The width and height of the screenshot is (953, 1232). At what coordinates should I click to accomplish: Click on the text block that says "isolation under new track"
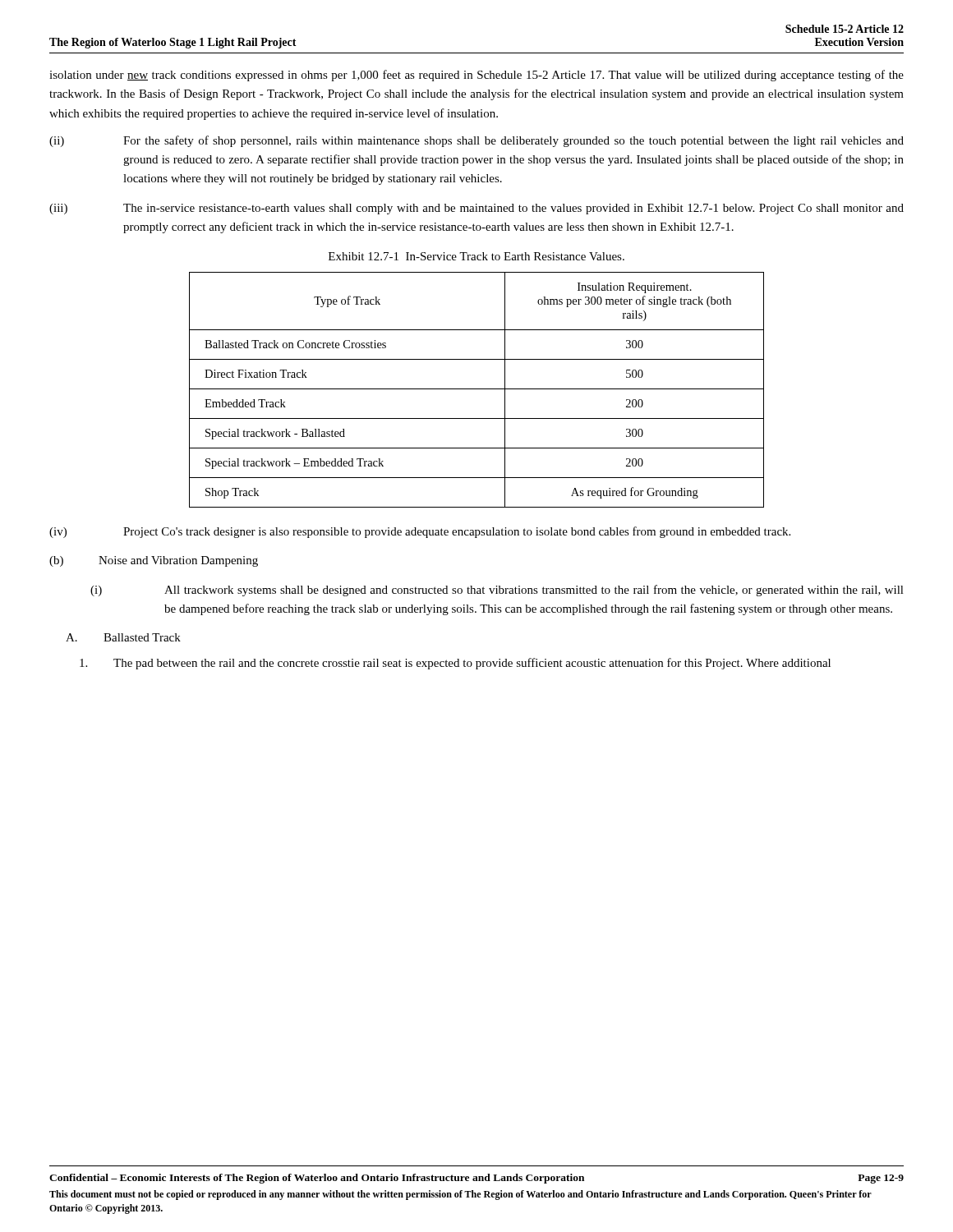(476, 94)
